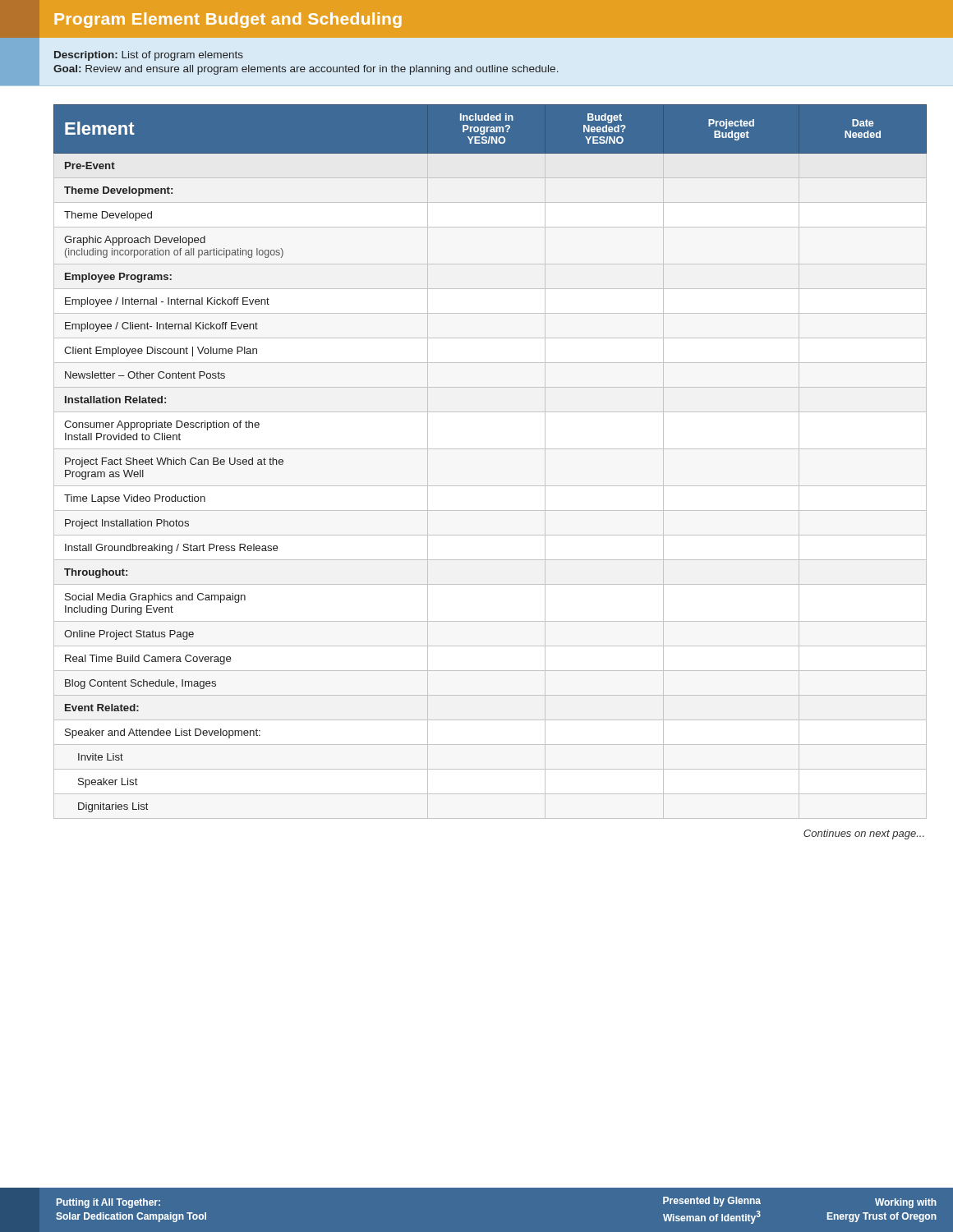The image size is (953, 1232).
Task: Click on the text starting "Program Element Budget and Scheduling"
Action: click(x=228, y=20)
